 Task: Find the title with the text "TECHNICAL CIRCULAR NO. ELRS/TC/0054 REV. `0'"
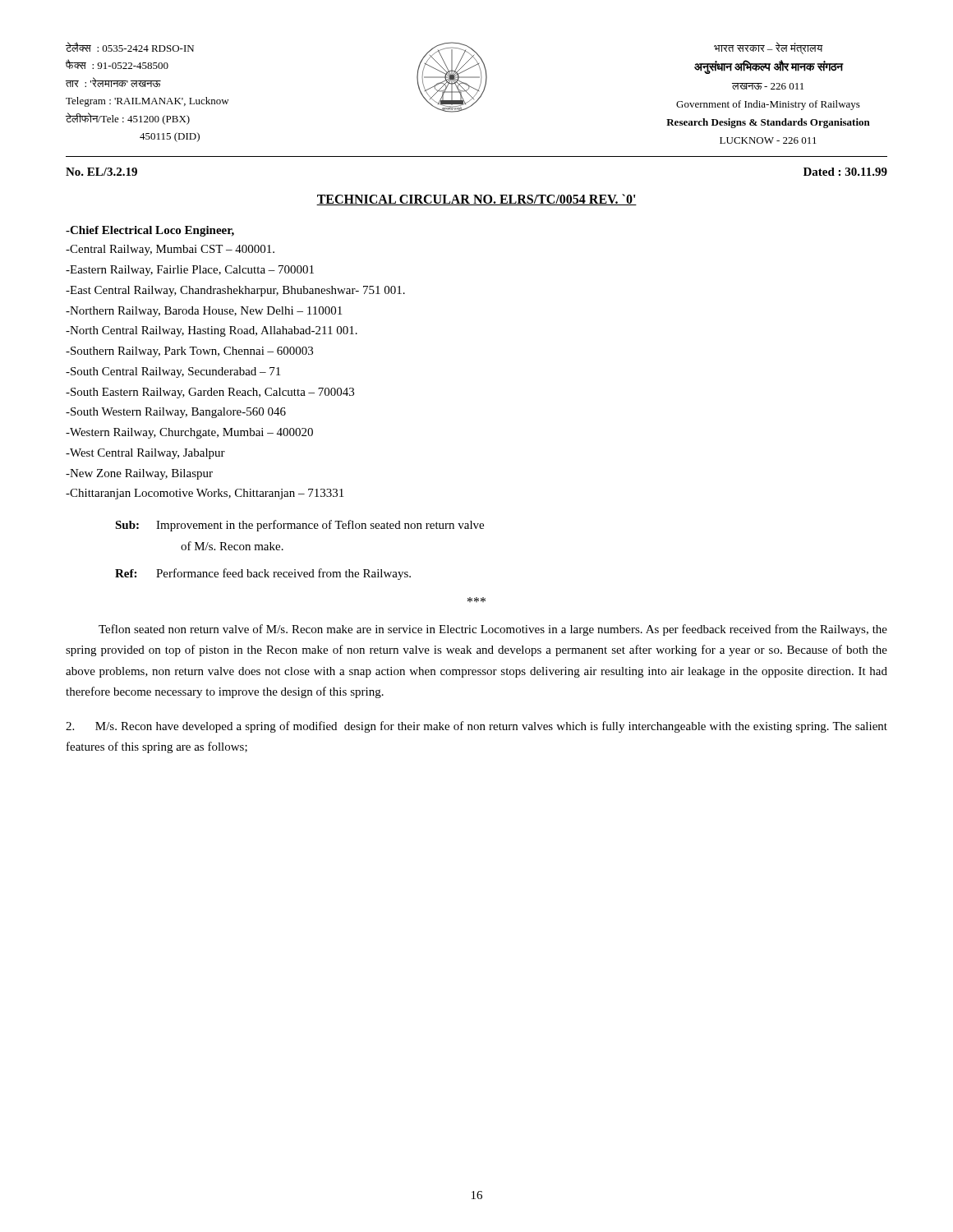(476, 199)
